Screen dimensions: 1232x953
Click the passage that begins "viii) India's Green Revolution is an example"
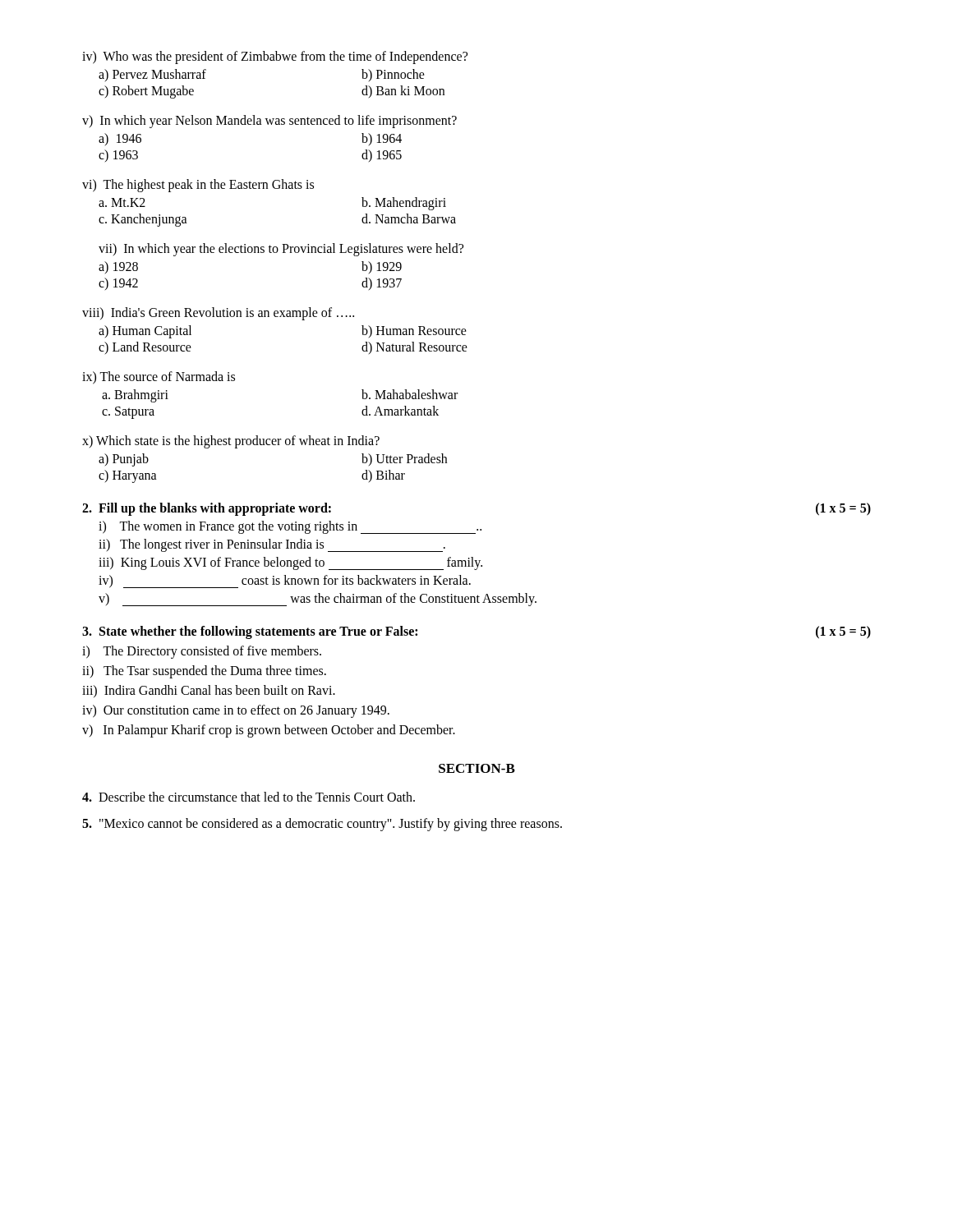coord(476,330)
